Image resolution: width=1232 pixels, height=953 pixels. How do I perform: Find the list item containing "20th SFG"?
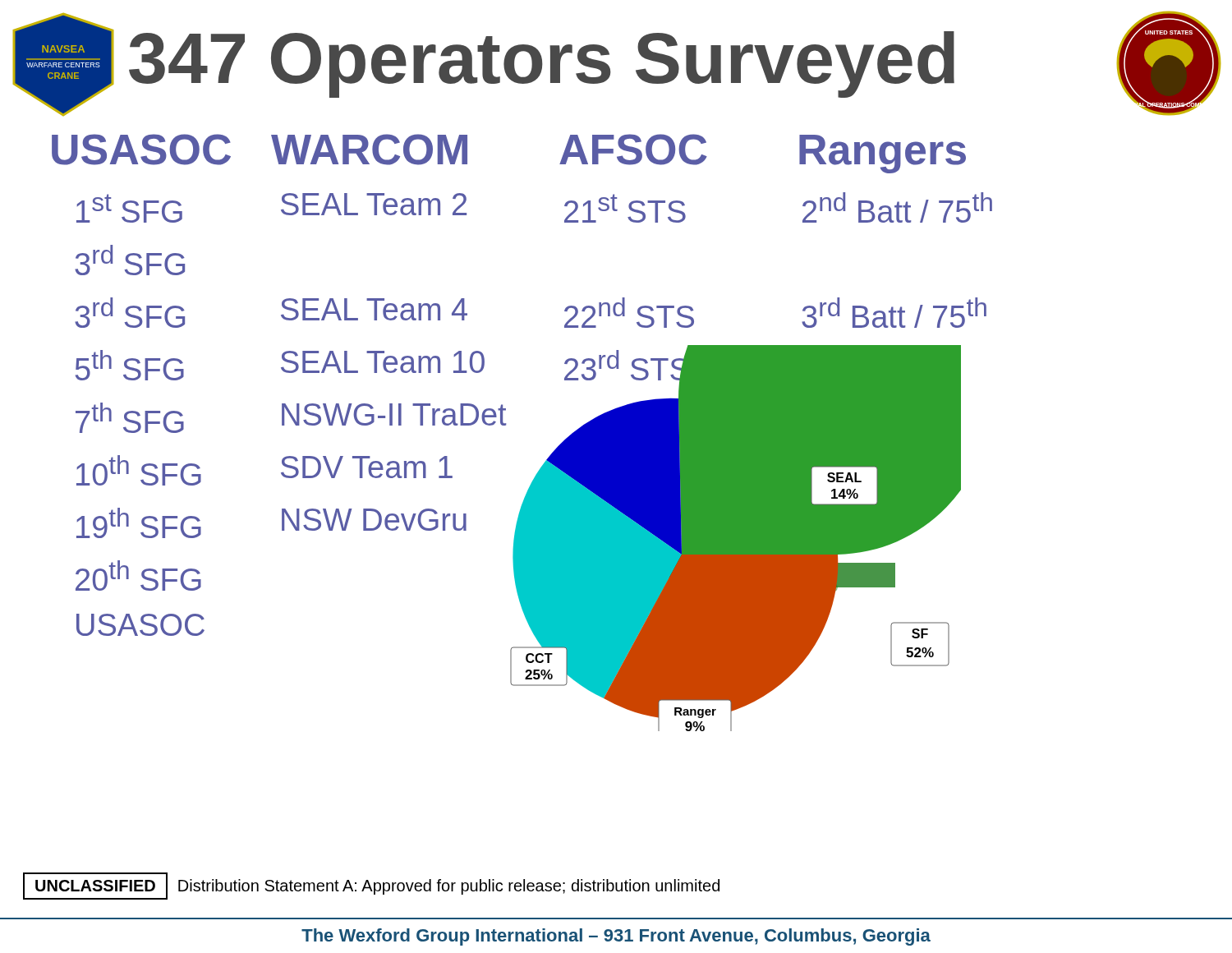pos(139,576)
